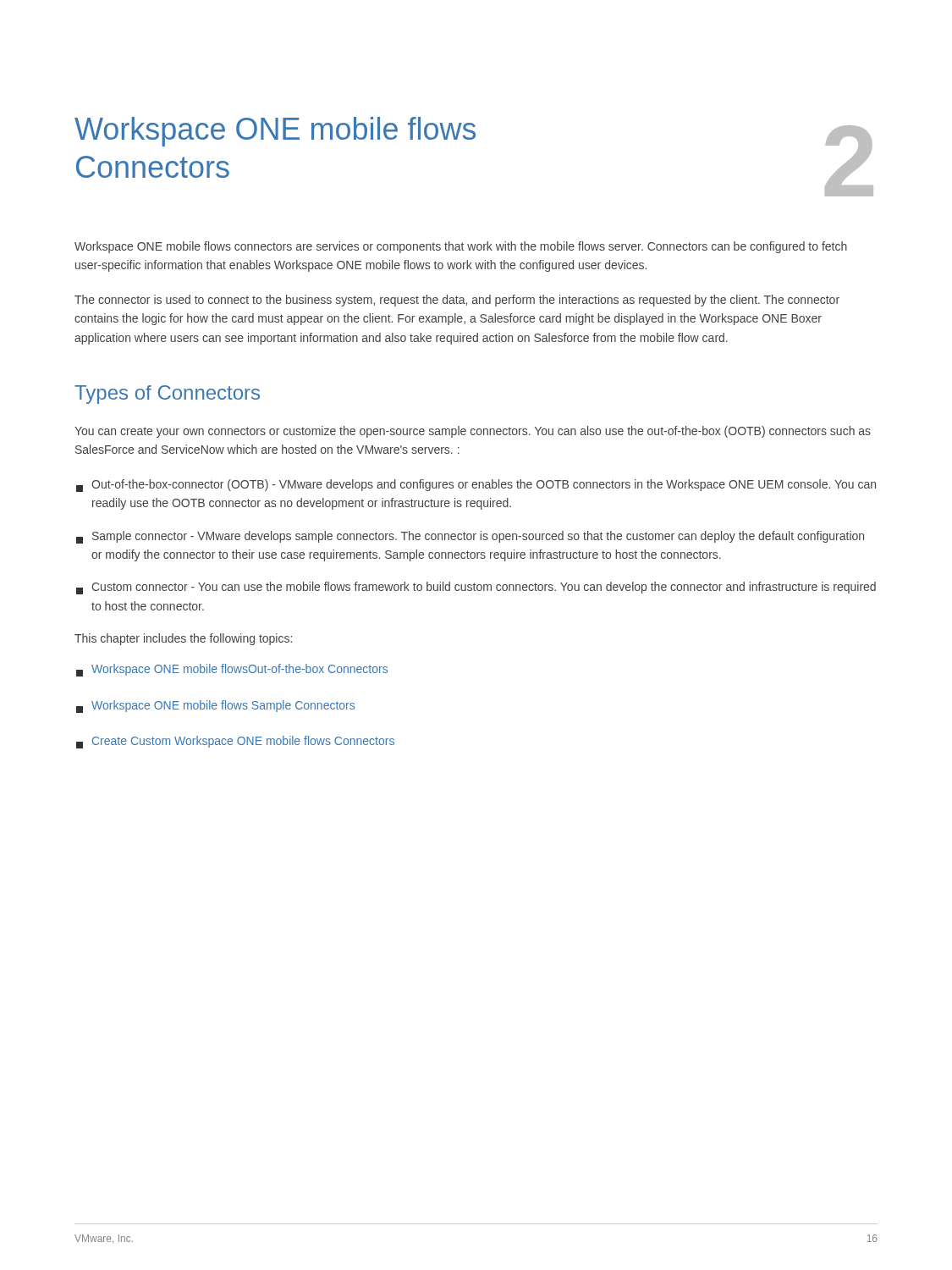Click the passage that begins "Workspace ONE mobile flows connectors are services or"

[461, 256]
